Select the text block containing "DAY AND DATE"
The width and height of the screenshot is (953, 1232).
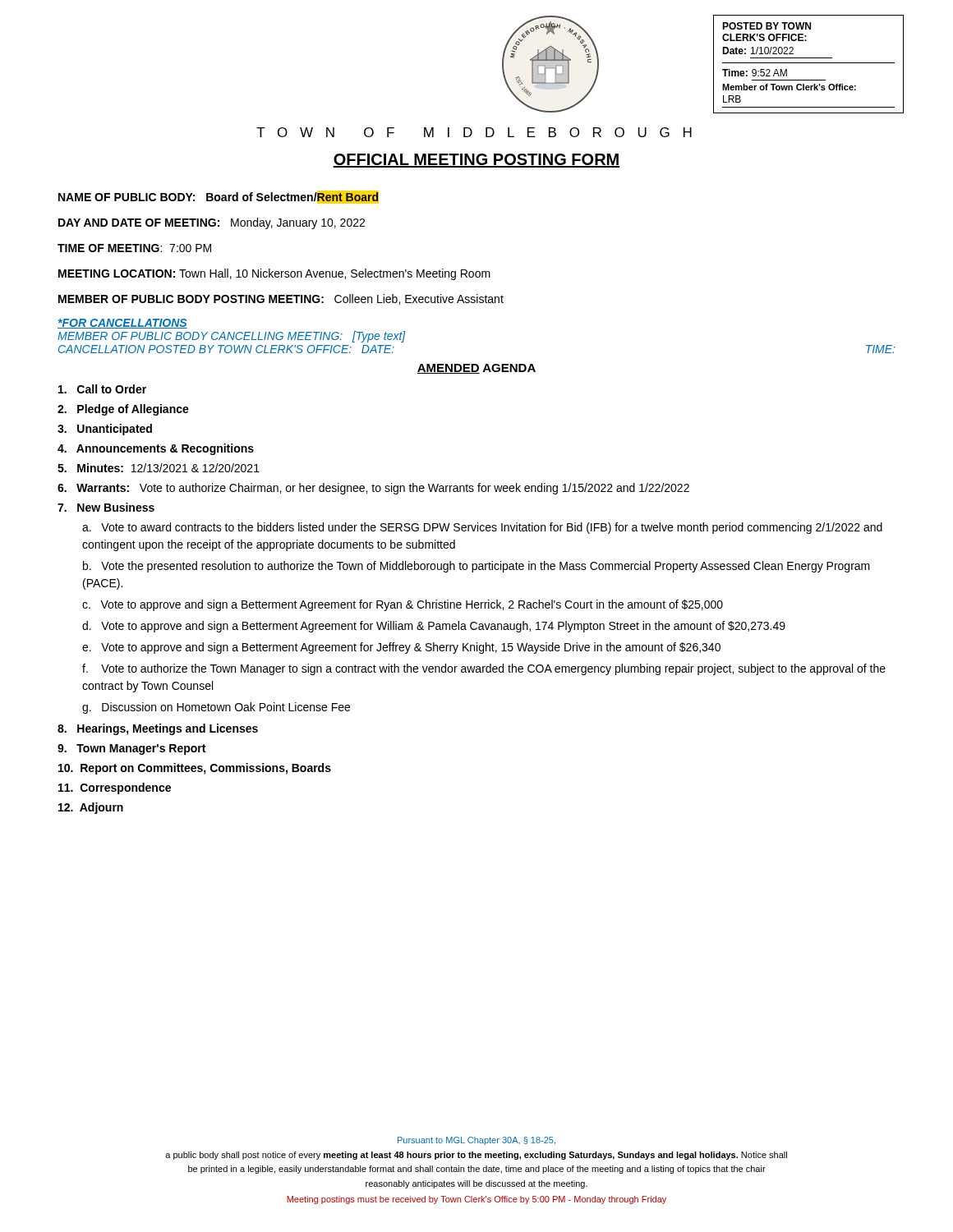point(211,223)
